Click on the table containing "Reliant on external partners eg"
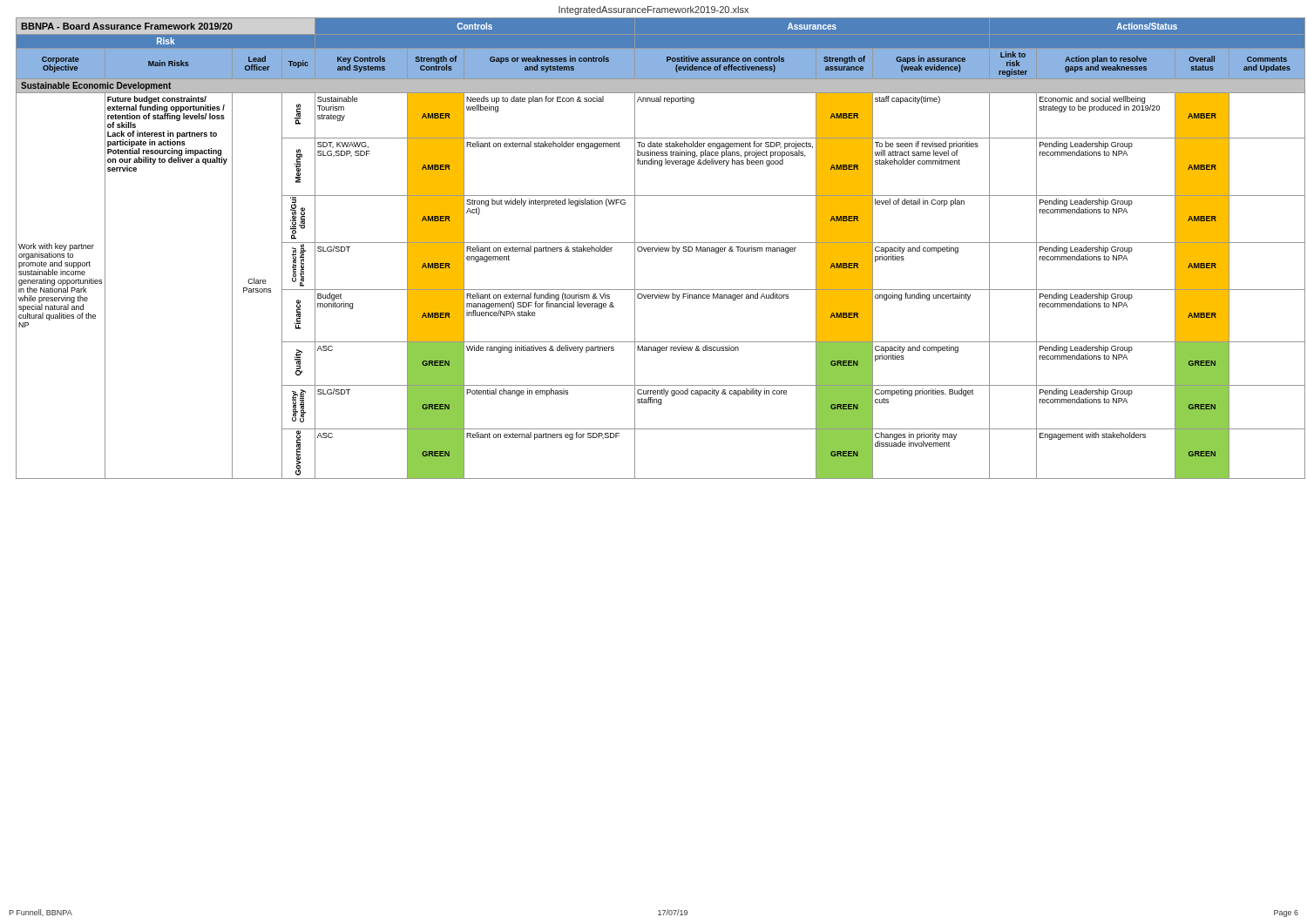 pos(654,248)
